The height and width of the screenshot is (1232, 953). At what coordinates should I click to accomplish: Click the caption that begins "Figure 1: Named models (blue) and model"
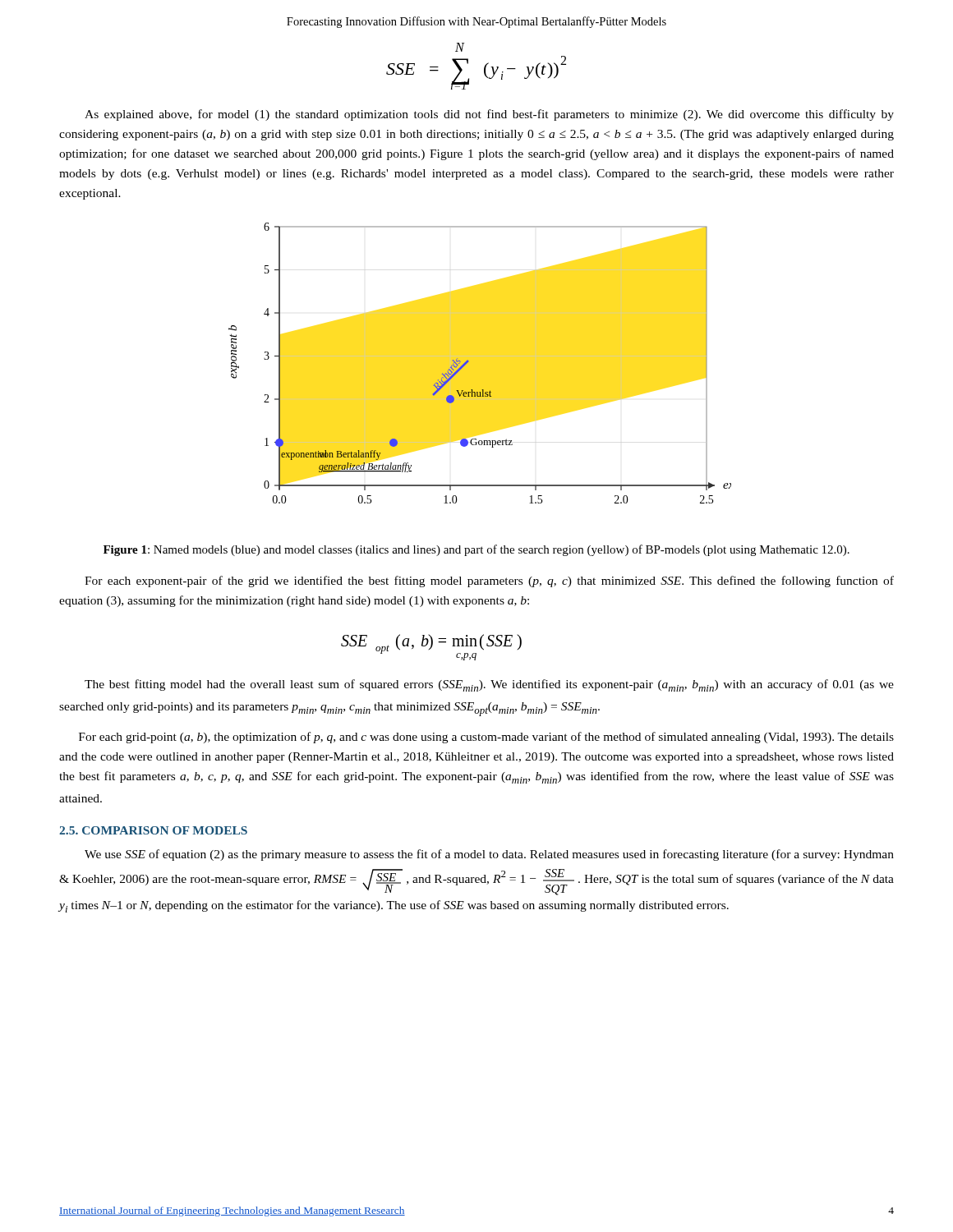coord(476,550)
